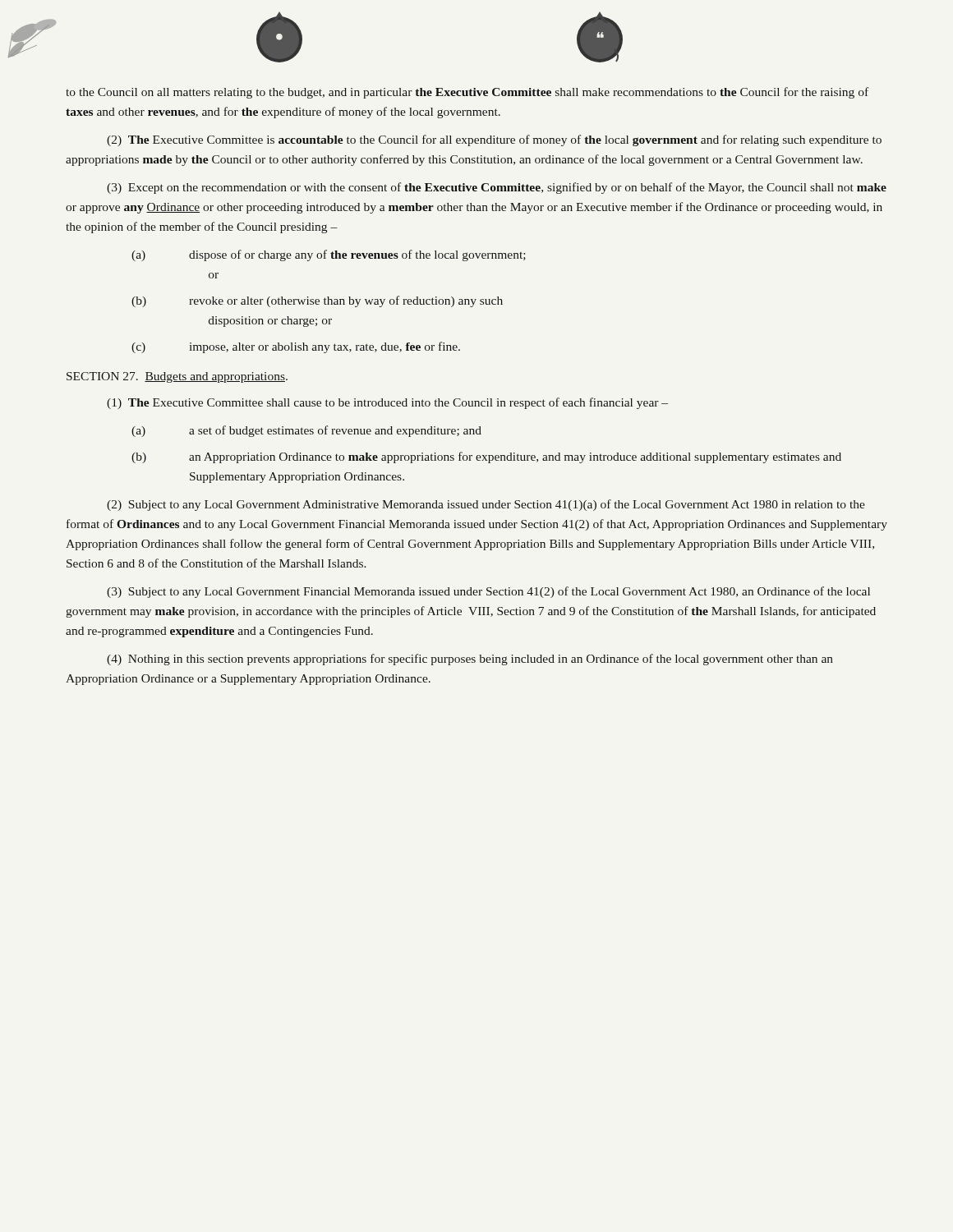
Task: Click on the list item that reads "(c) impose, alter or abolish any tax,"
Action: tap(296, 347)
